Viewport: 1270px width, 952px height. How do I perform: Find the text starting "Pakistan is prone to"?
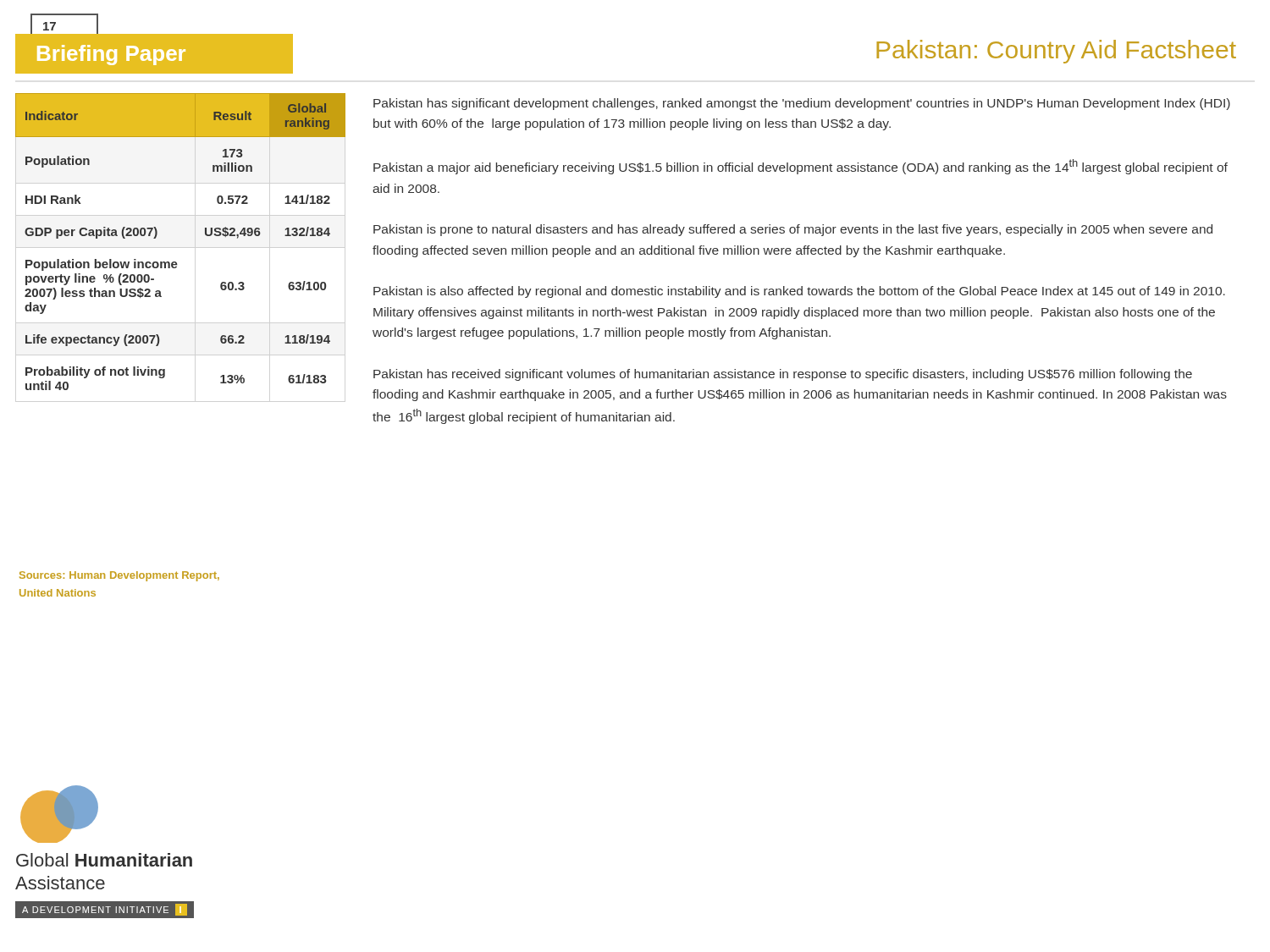point(793,239)
